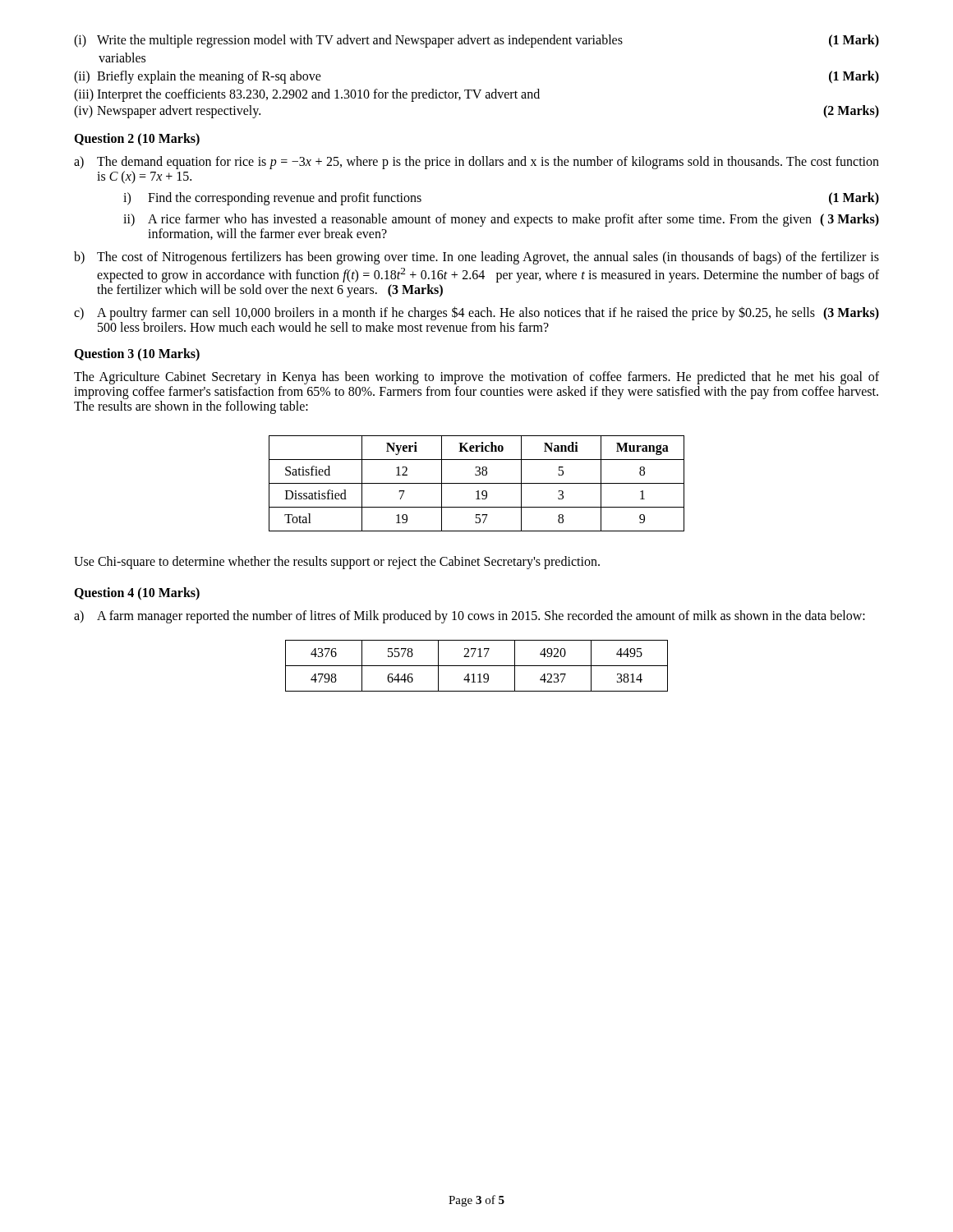Point to the block starting "b) The cost of Nitrogenous fertilizers"

point(476,274)
